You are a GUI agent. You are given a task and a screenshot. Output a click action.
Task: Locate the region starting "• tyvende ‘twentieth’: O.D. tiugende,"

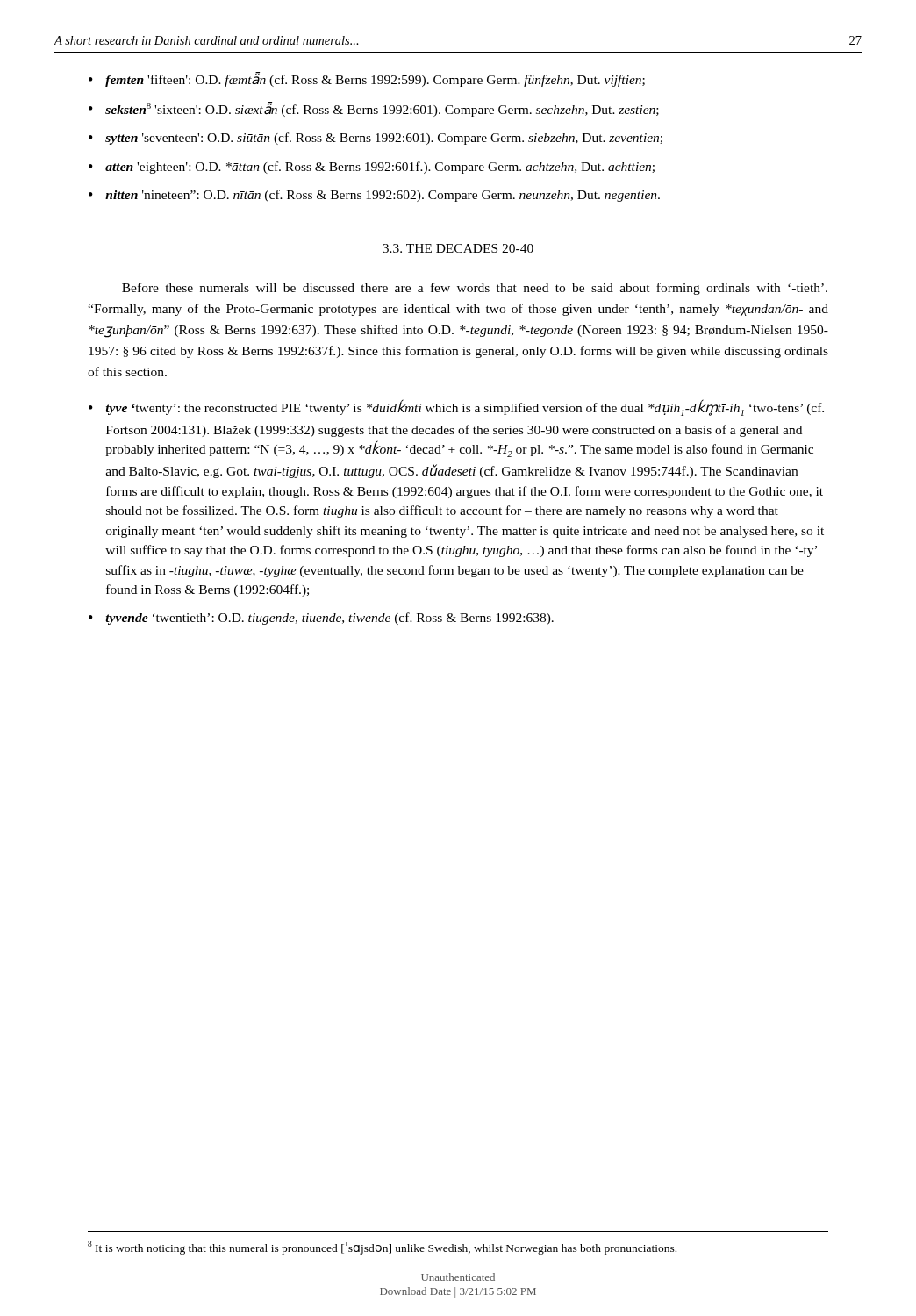pos(458,618)
